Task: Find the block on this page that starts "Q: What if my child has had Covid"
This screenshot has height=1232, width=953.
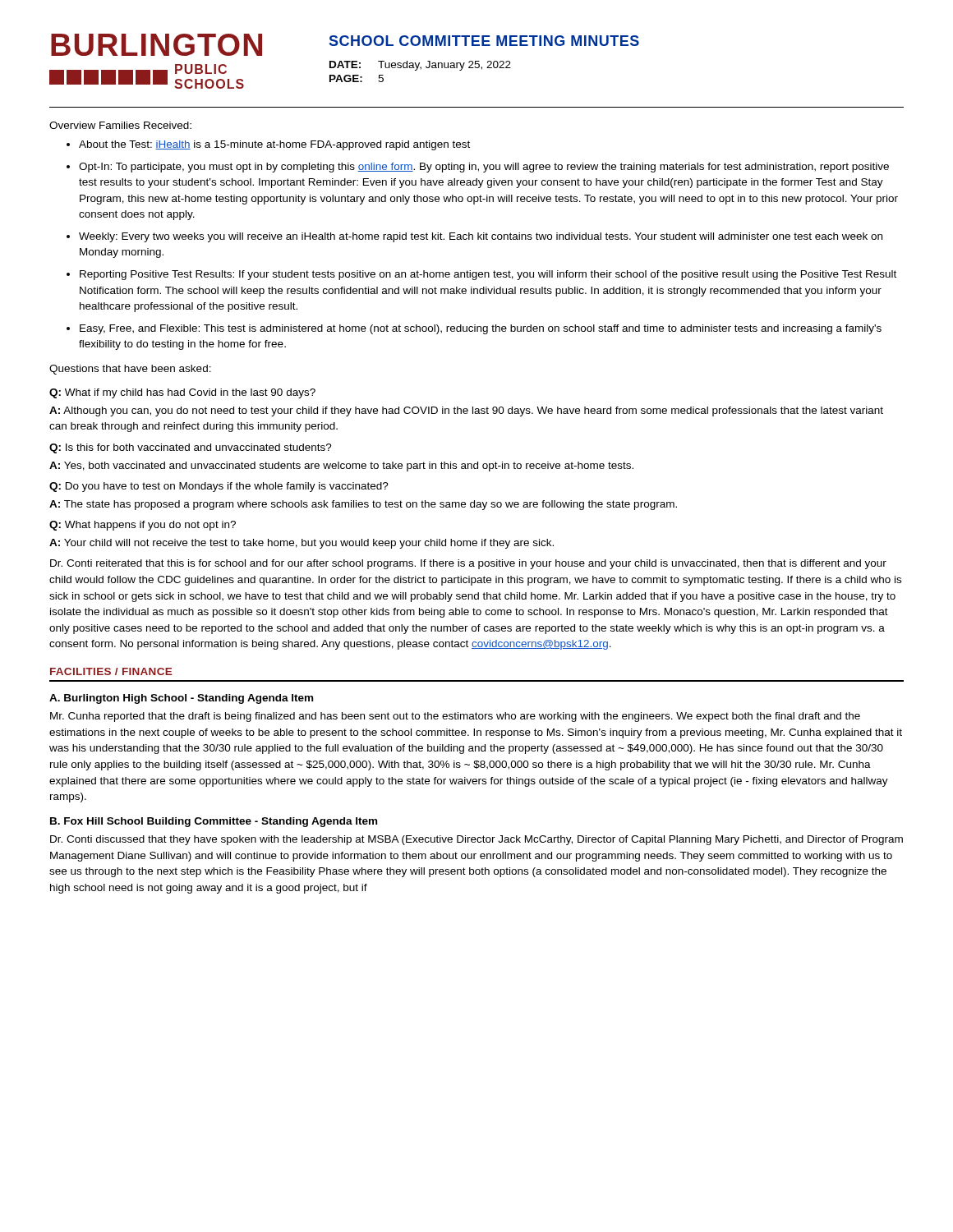Action: [x=182, y=392]
